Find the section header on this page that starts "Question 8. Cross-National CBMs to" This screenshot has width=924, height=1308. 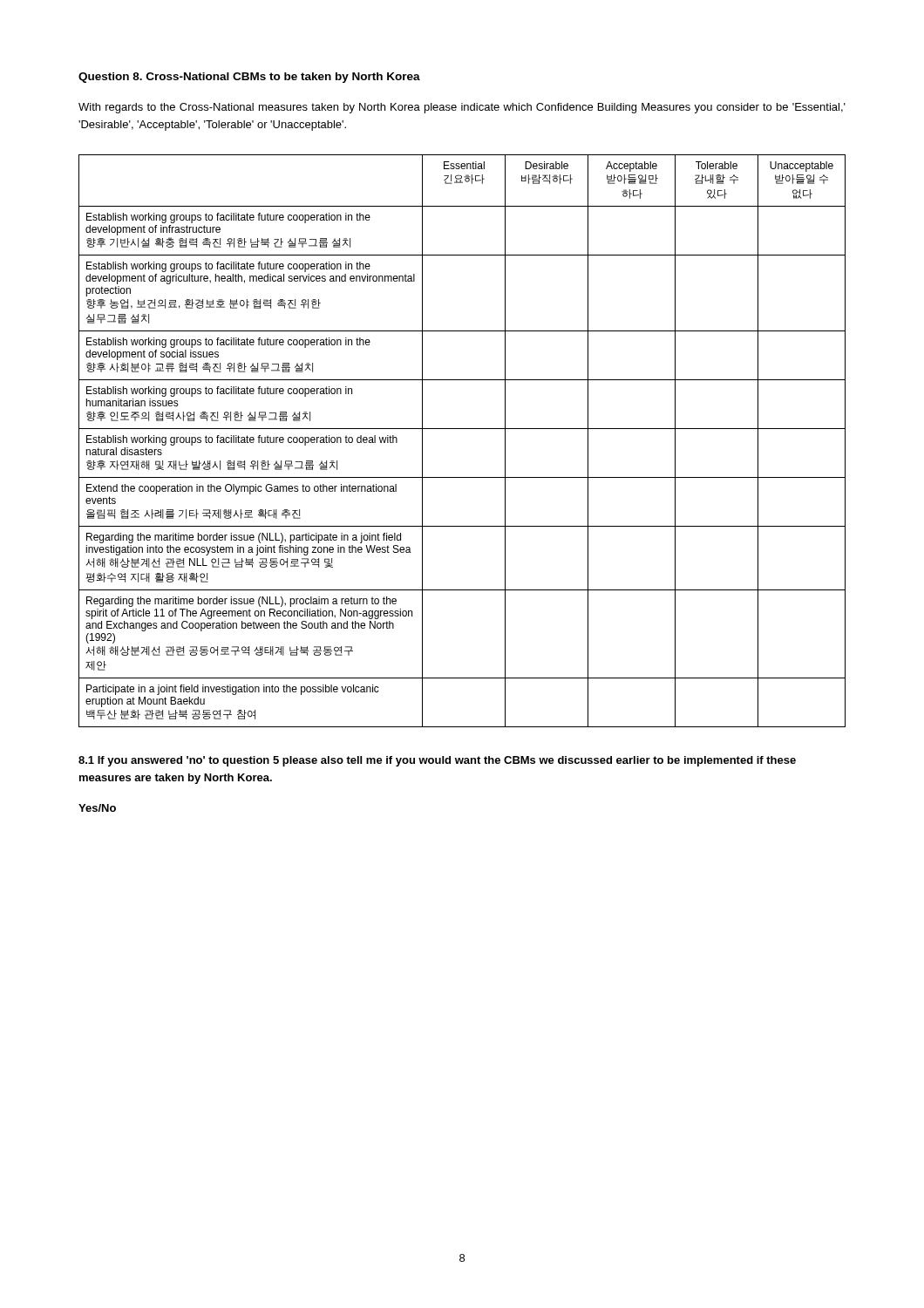coord(249,76)
